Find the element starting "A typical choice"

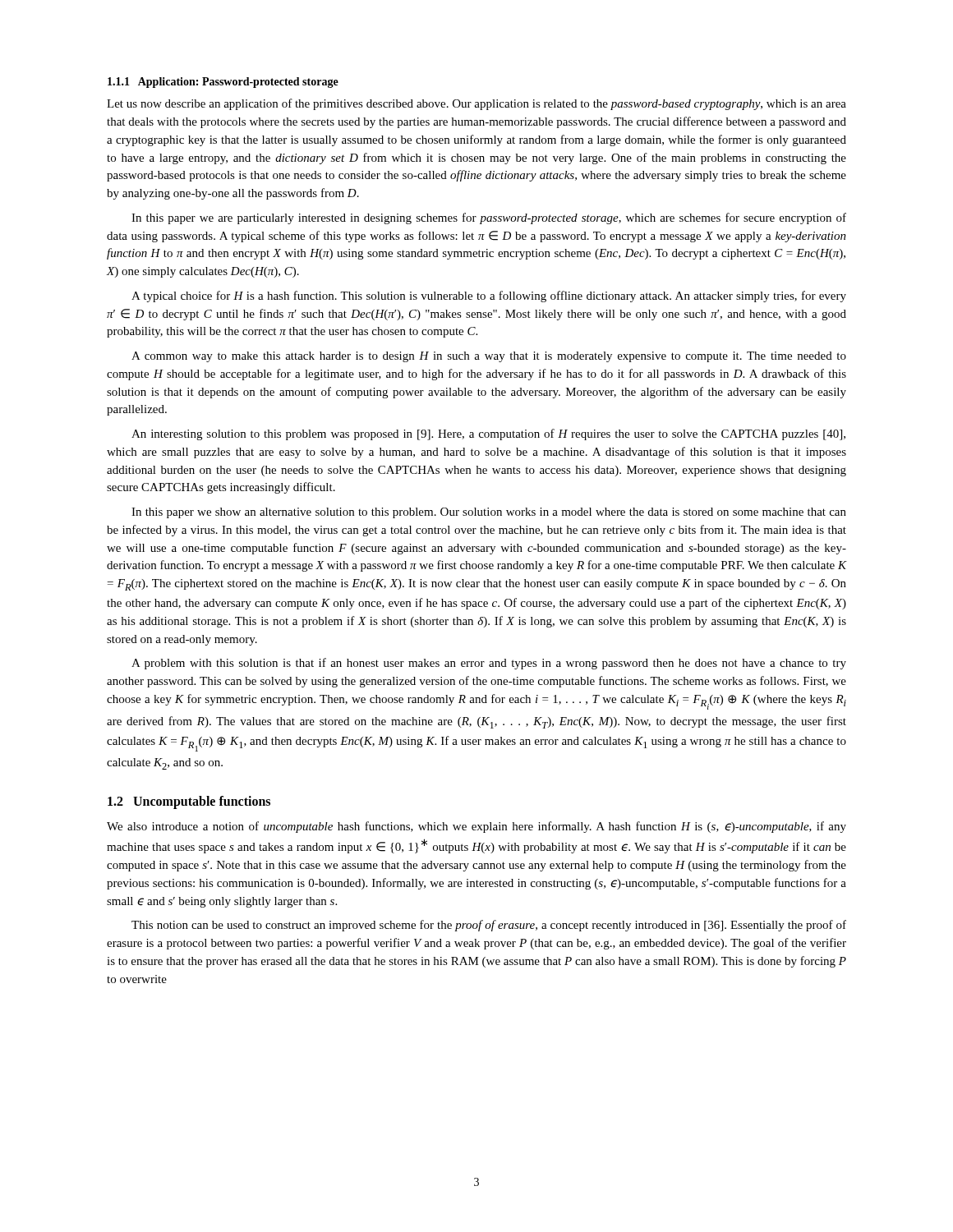pyautogui.click(x=476, y=313)
